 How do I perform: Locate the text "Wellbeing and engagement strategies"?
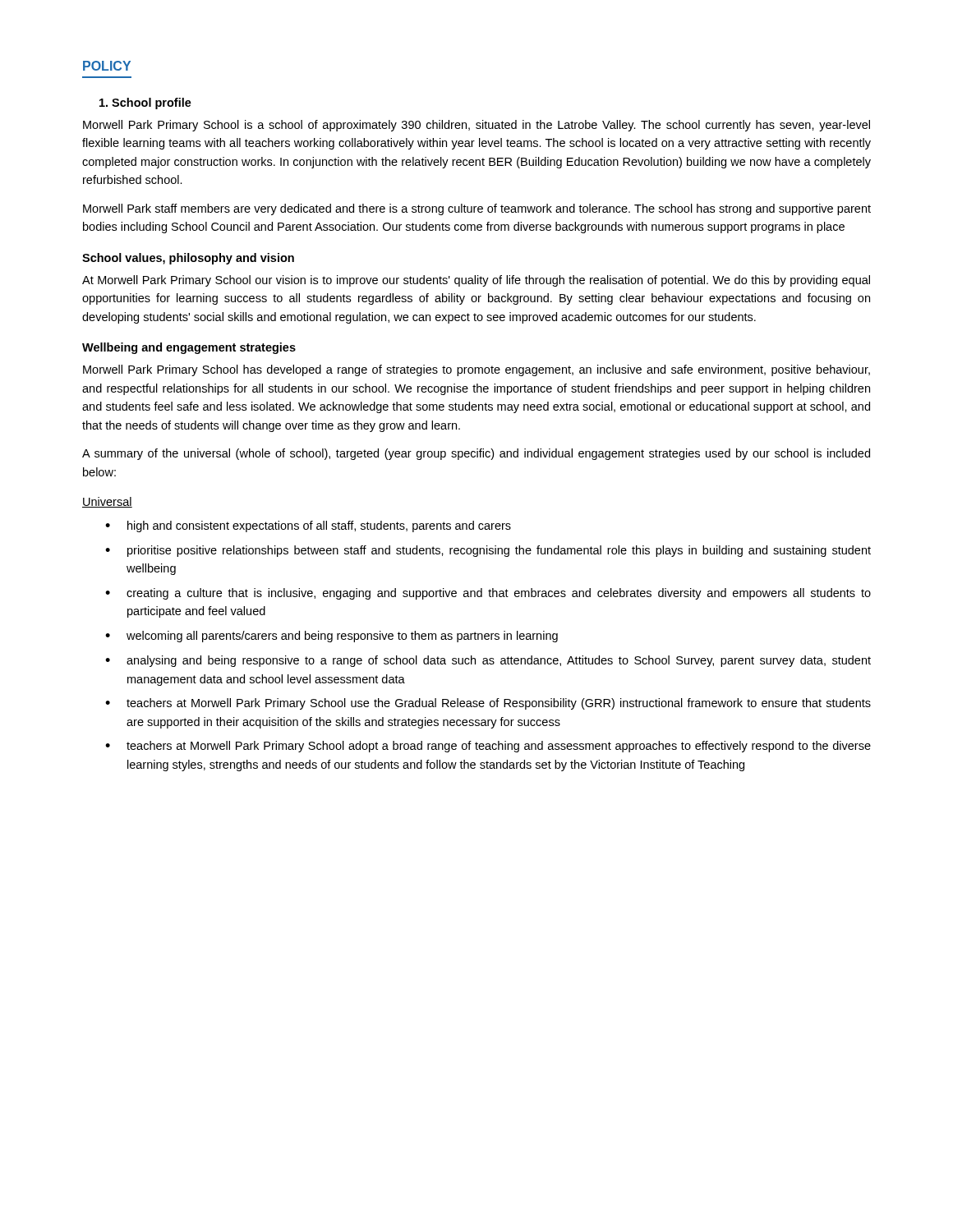click(189, 348)
